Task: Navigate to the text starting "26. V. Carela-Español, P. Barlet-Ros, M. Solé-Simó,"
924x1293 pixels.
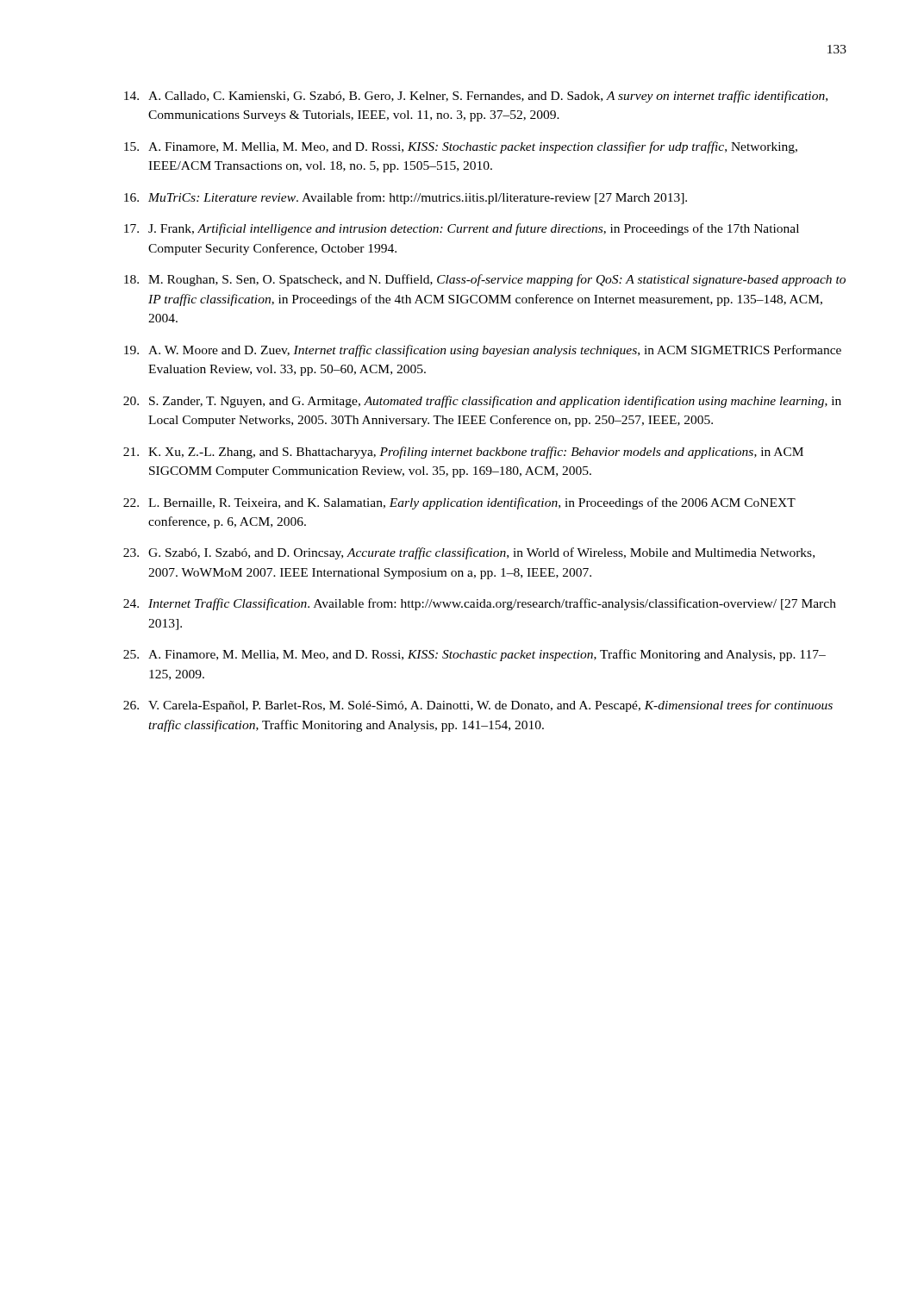Action: 475,715
